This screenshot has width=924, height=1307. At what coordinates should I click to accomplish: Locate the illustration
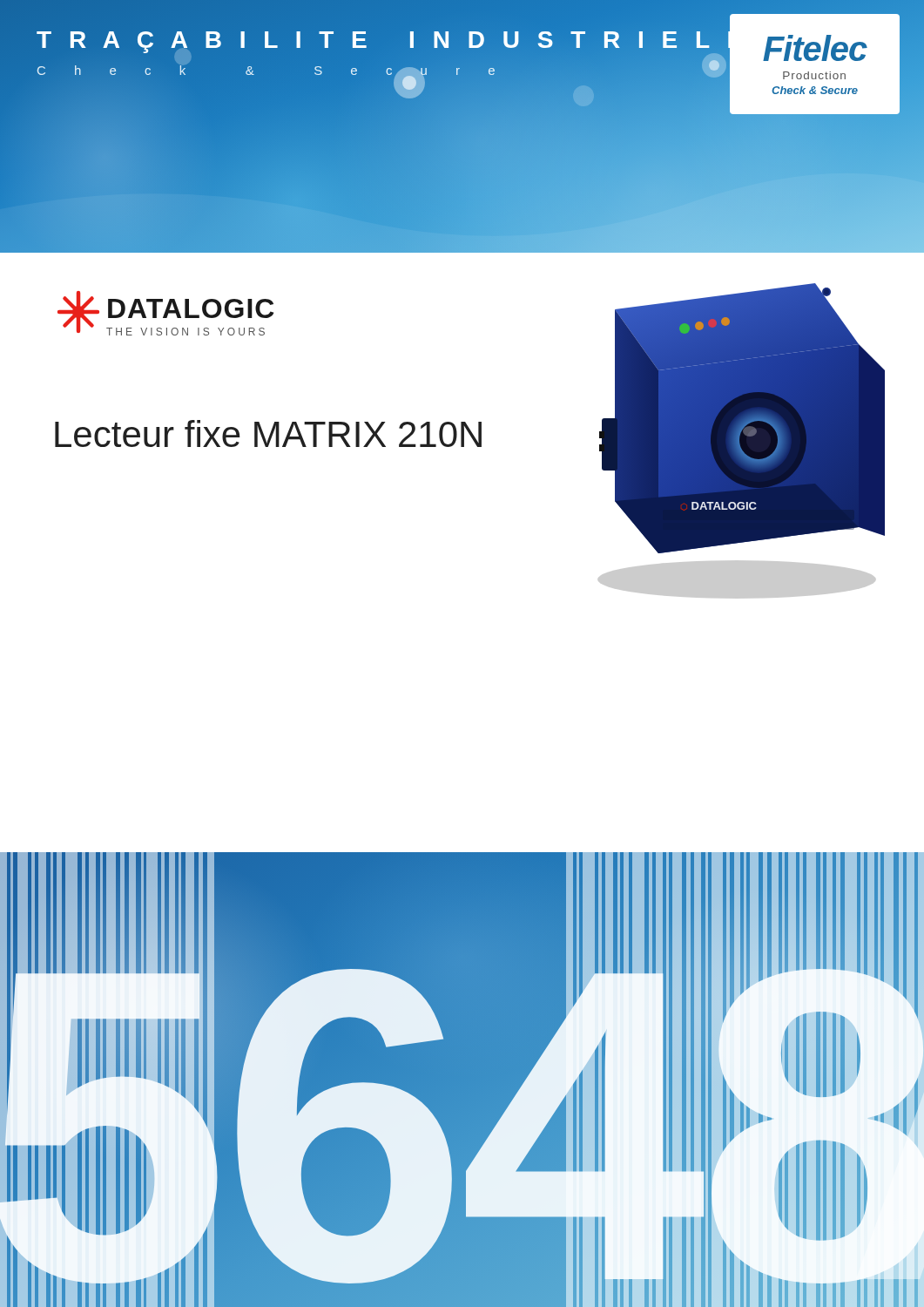pos(462,126)
